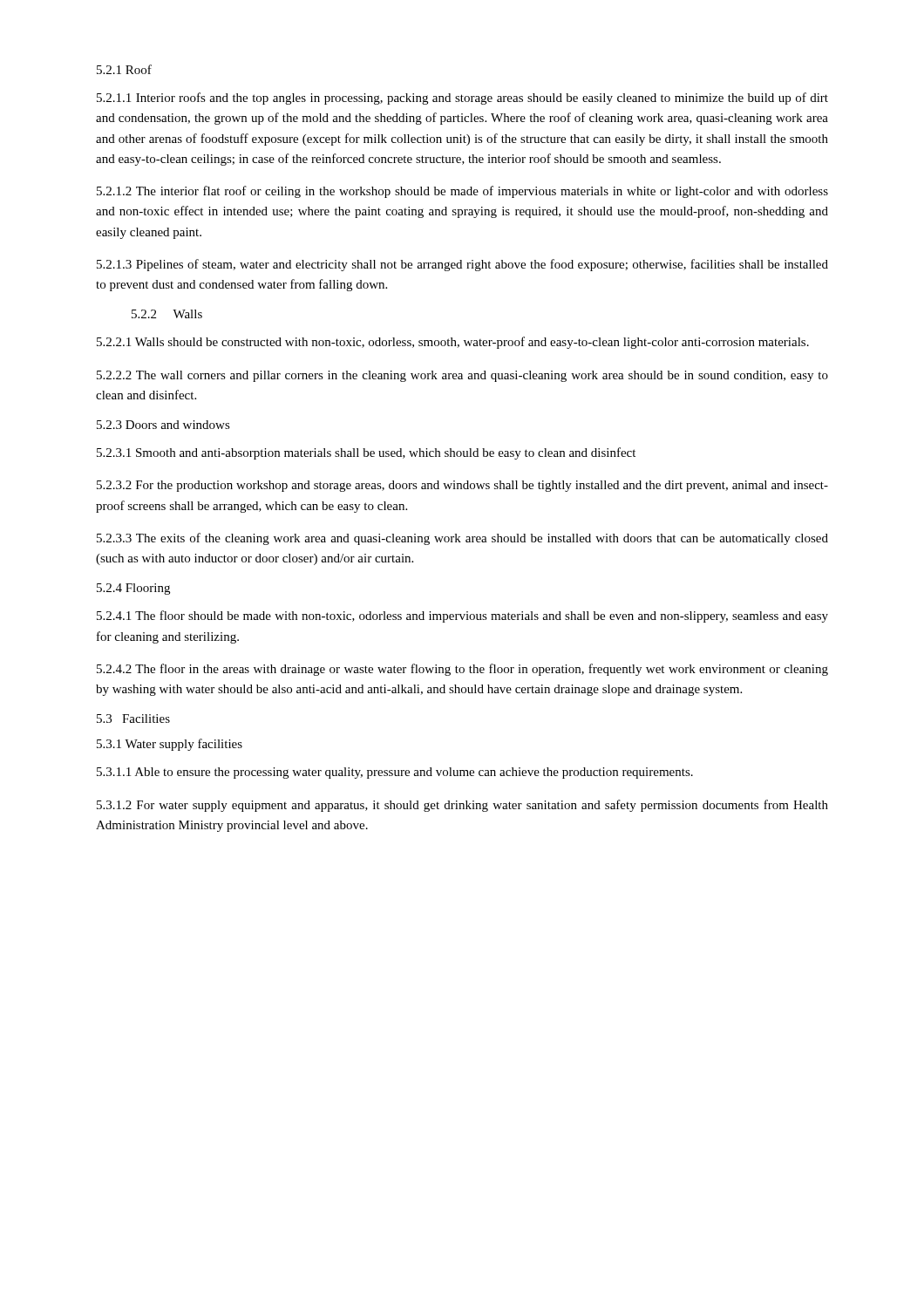
Task: Where does it say "5.3 Facilities"?
Action: [x=133, y=719]
